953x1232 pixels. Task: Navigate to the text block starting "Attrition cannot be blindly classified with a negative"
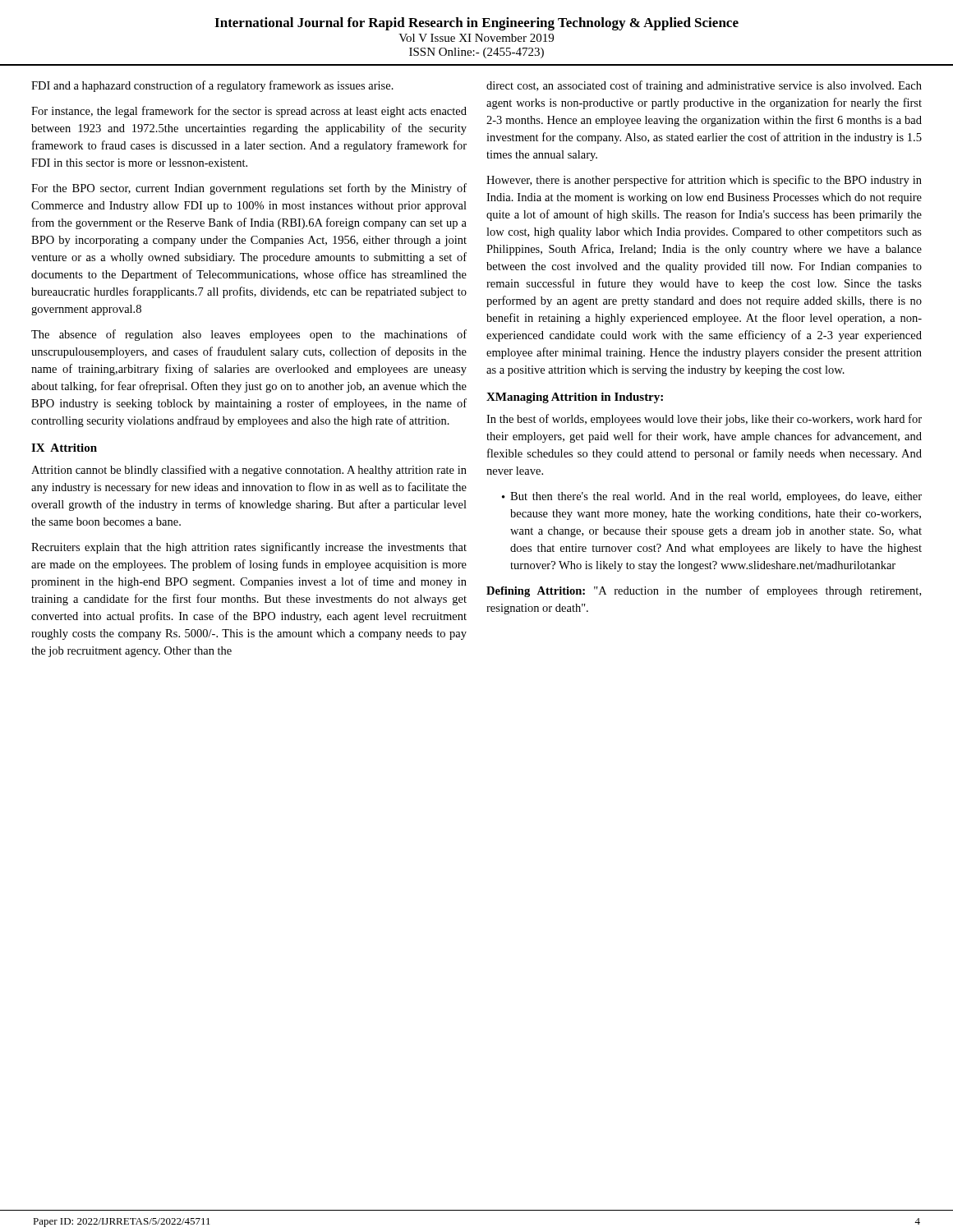click(x=249, y=496)
